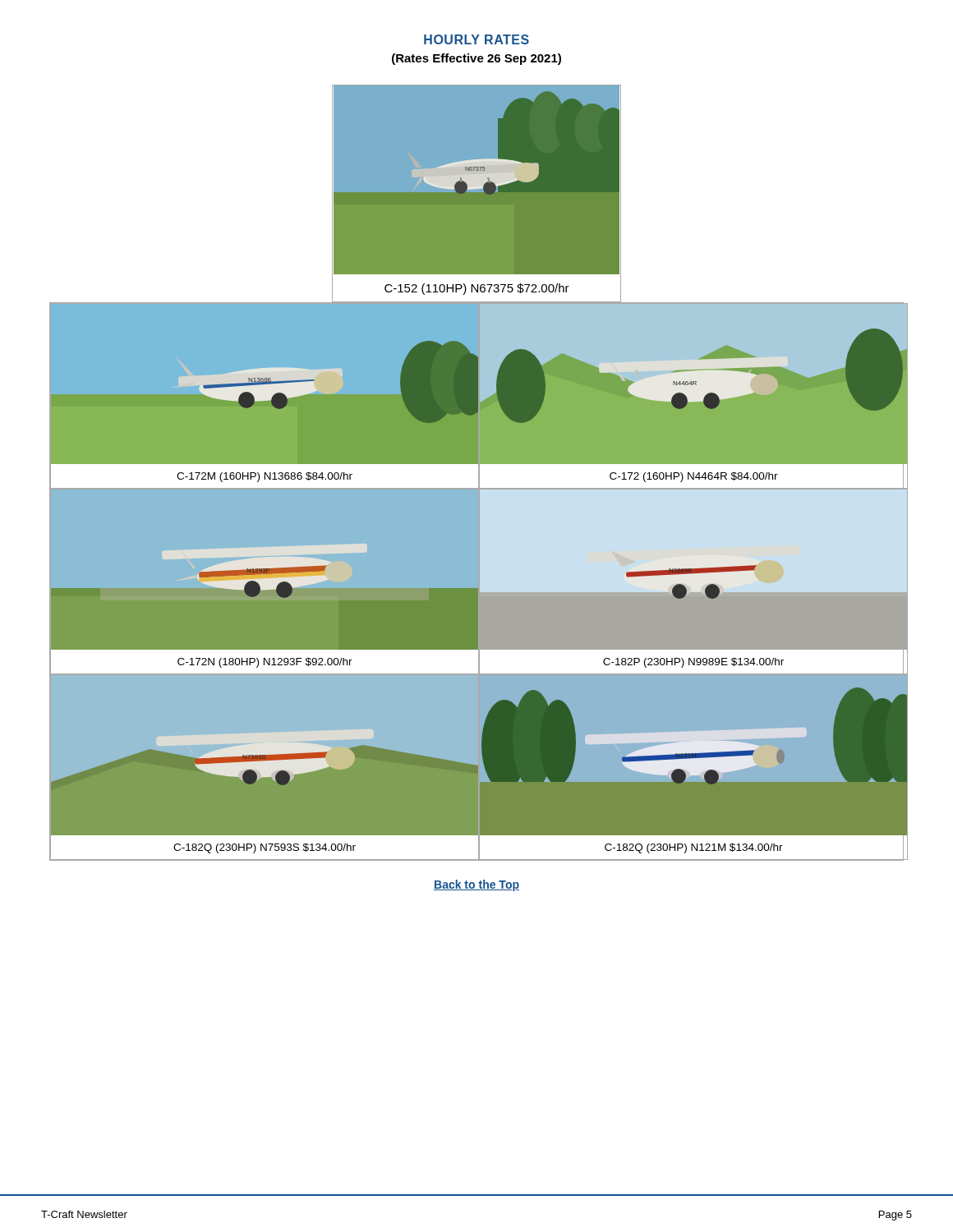
Task: Locate the text starting "C-182Q (230HP) N7593S $134.00/hr"
Action: pos(265,847)
